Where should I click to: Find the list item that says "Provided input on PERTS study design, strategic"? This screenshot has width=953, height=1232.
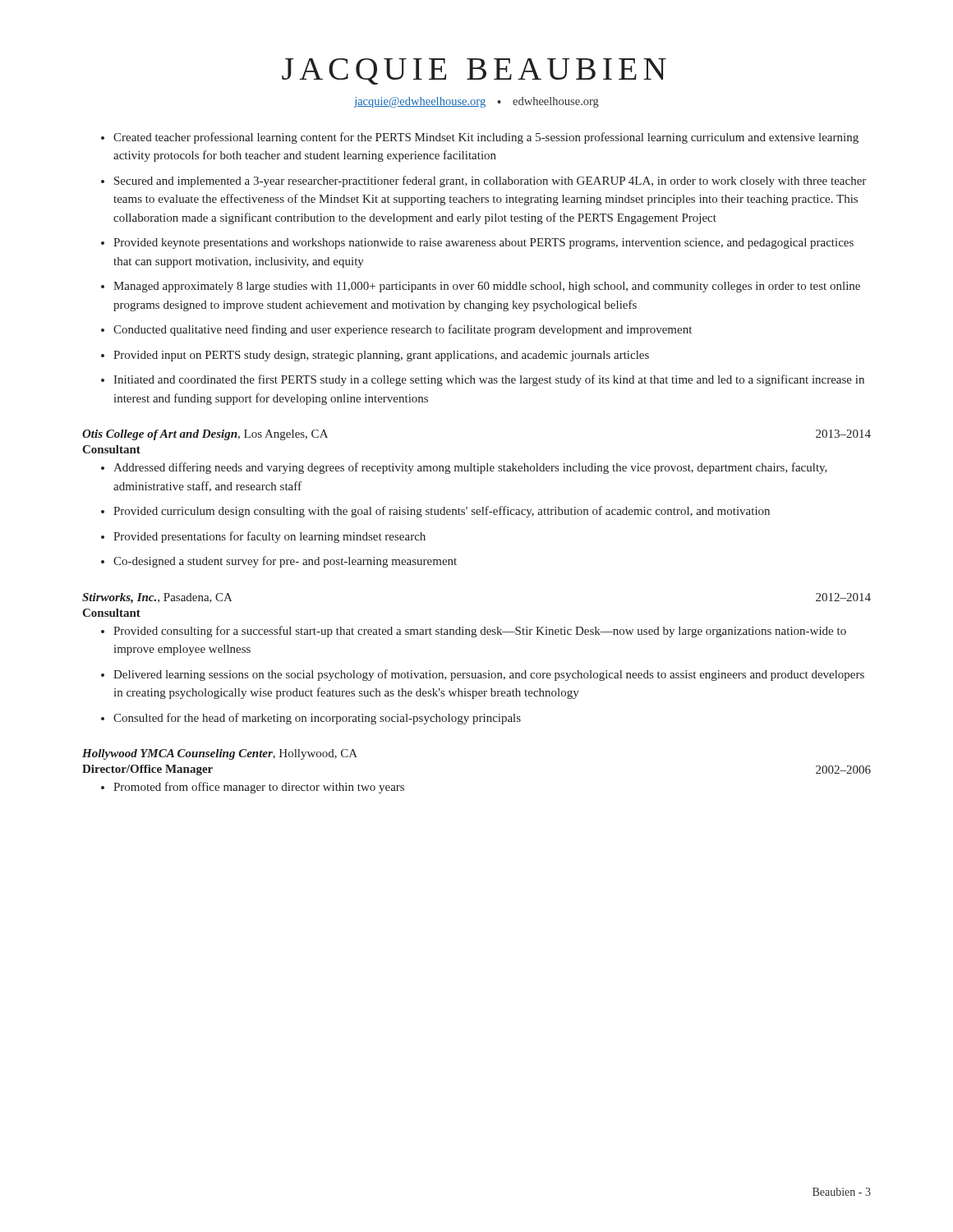point(381,355)
